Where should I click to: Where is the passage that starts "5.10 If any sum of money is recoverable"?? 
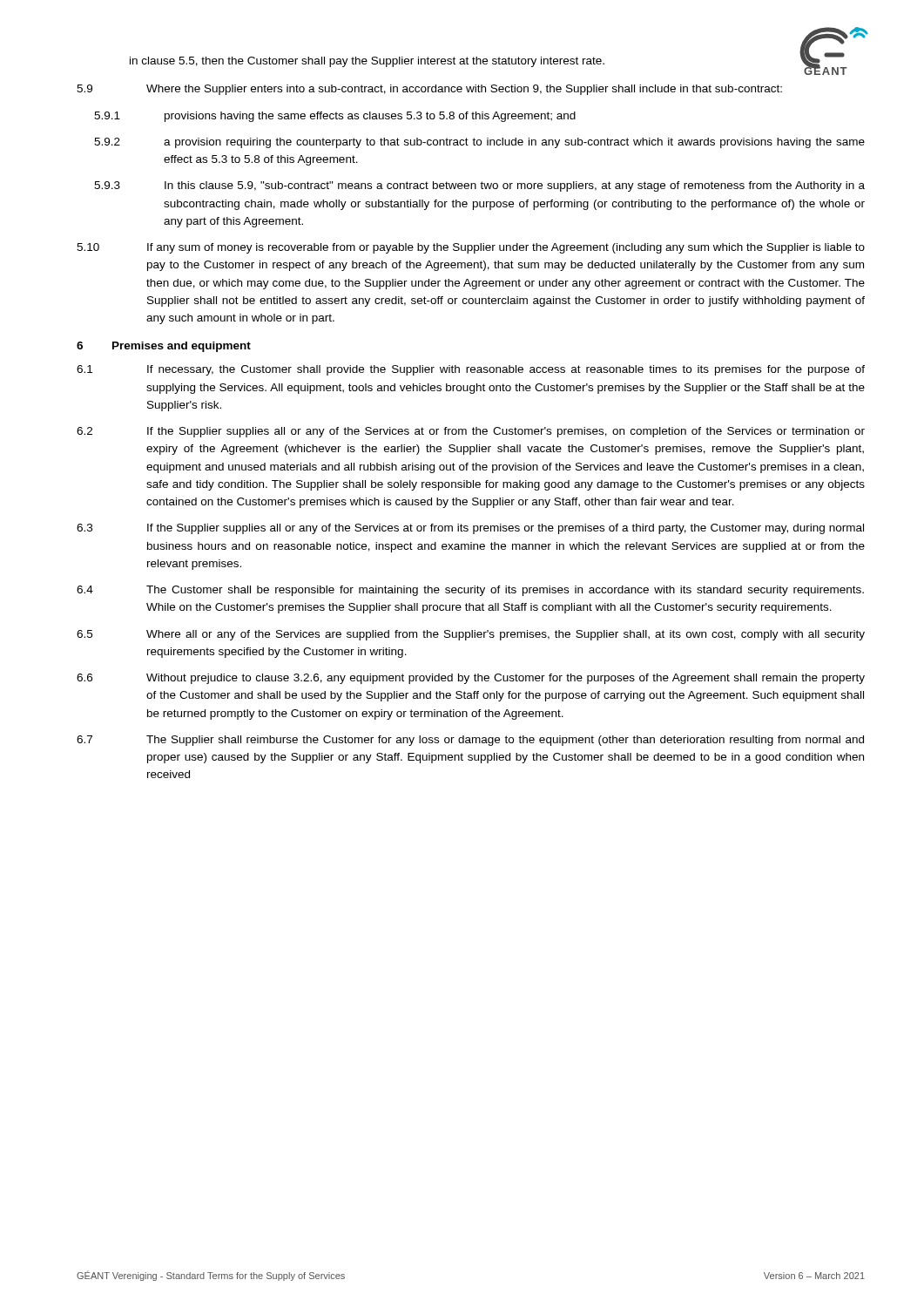471,283
